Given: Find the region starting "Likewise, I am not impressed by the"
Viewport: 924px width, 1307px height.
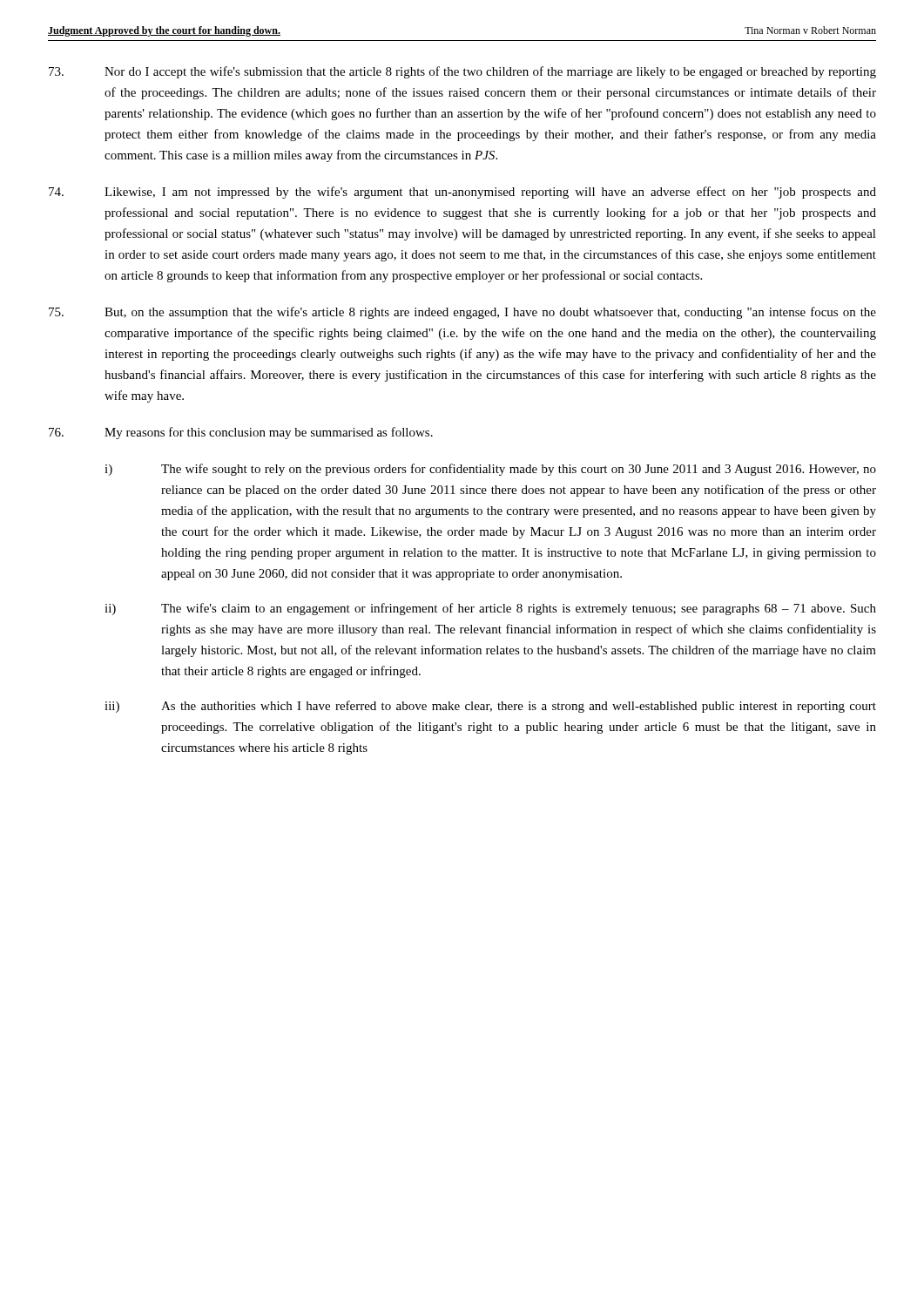Looking at the screenshot, I should click(462, 234).
